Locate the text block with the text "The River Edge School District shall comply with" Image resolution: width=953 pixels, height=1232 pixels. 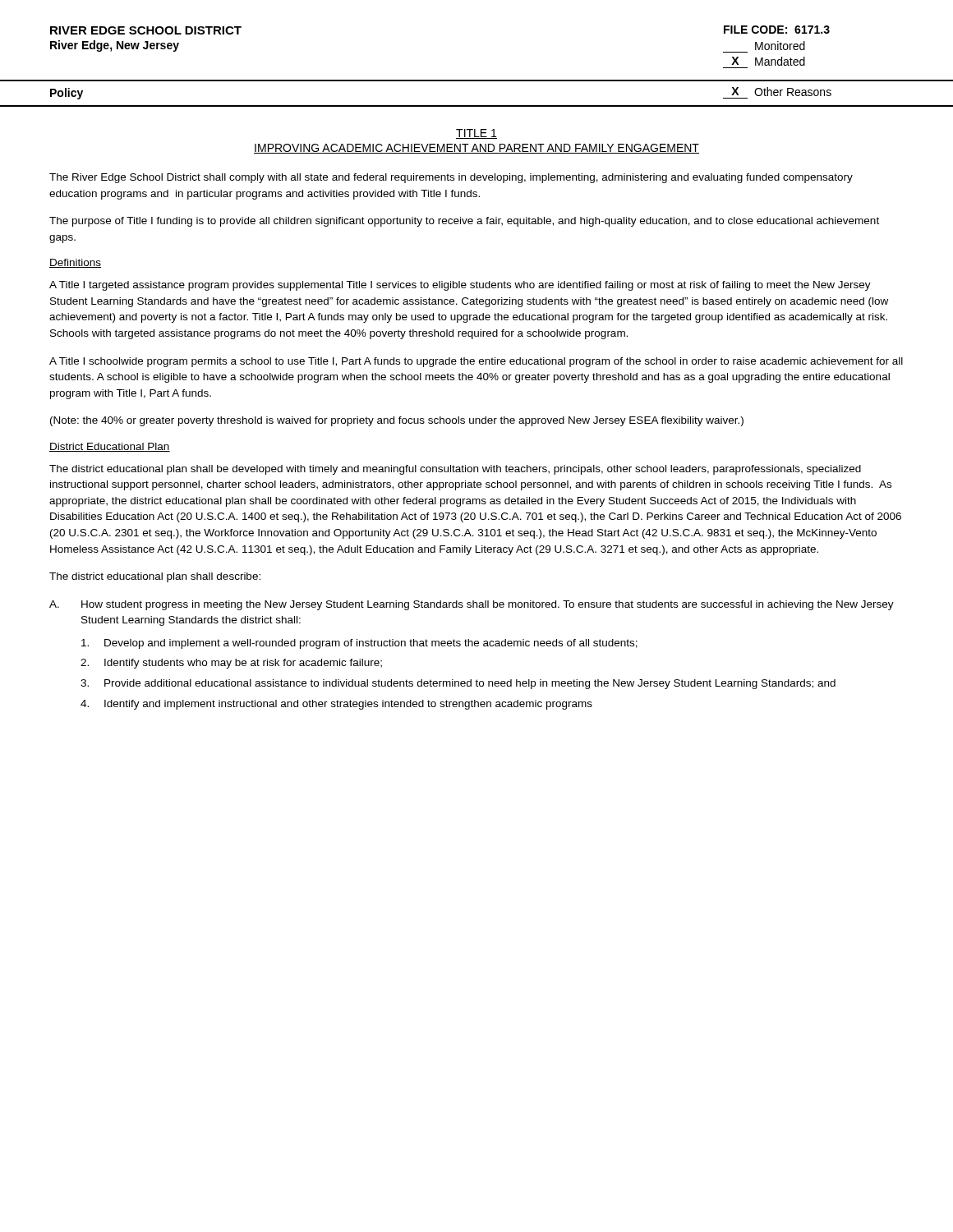(x=451, y=185)
